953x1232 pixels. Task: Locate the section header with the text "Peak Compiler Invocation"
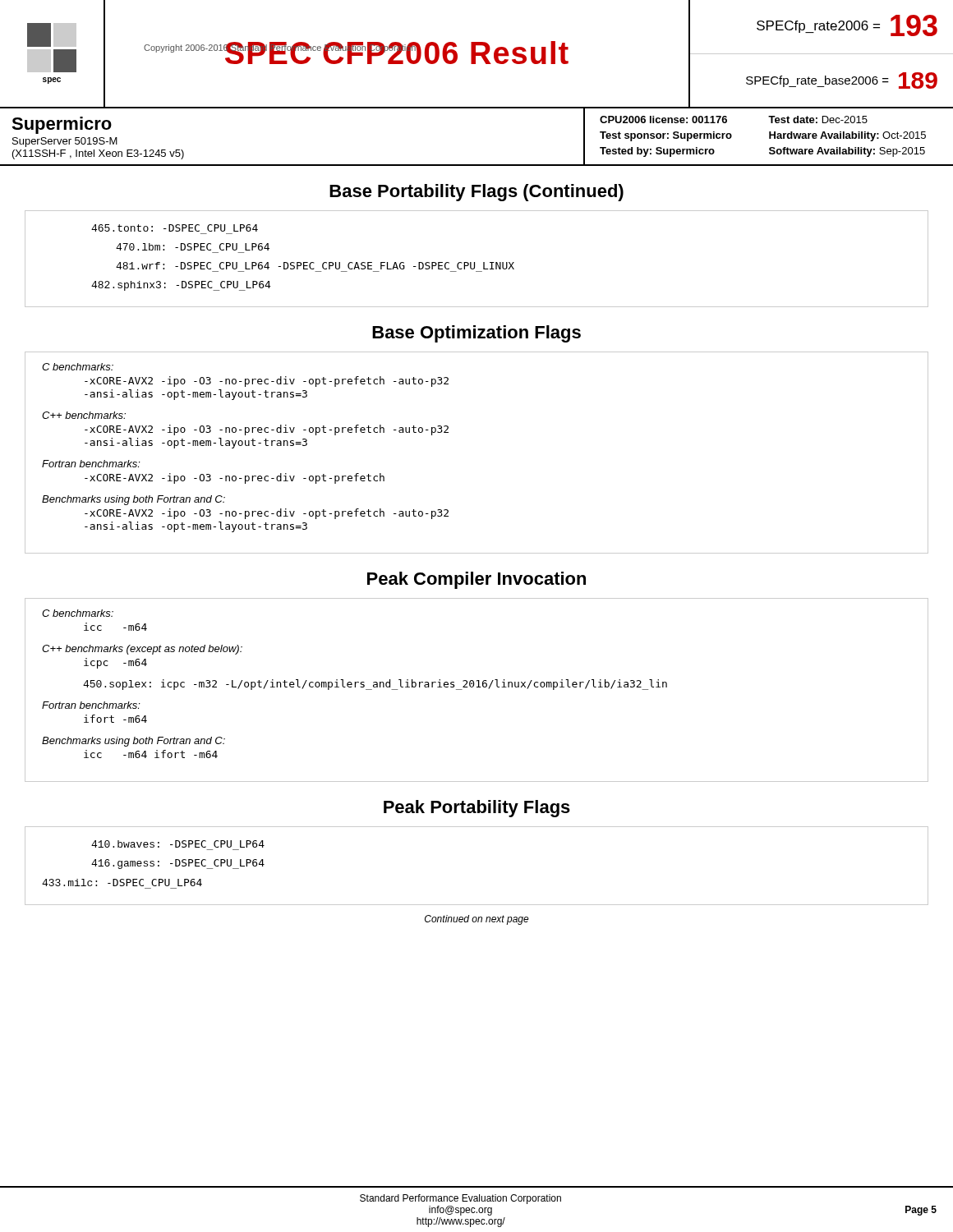point(476,579)
